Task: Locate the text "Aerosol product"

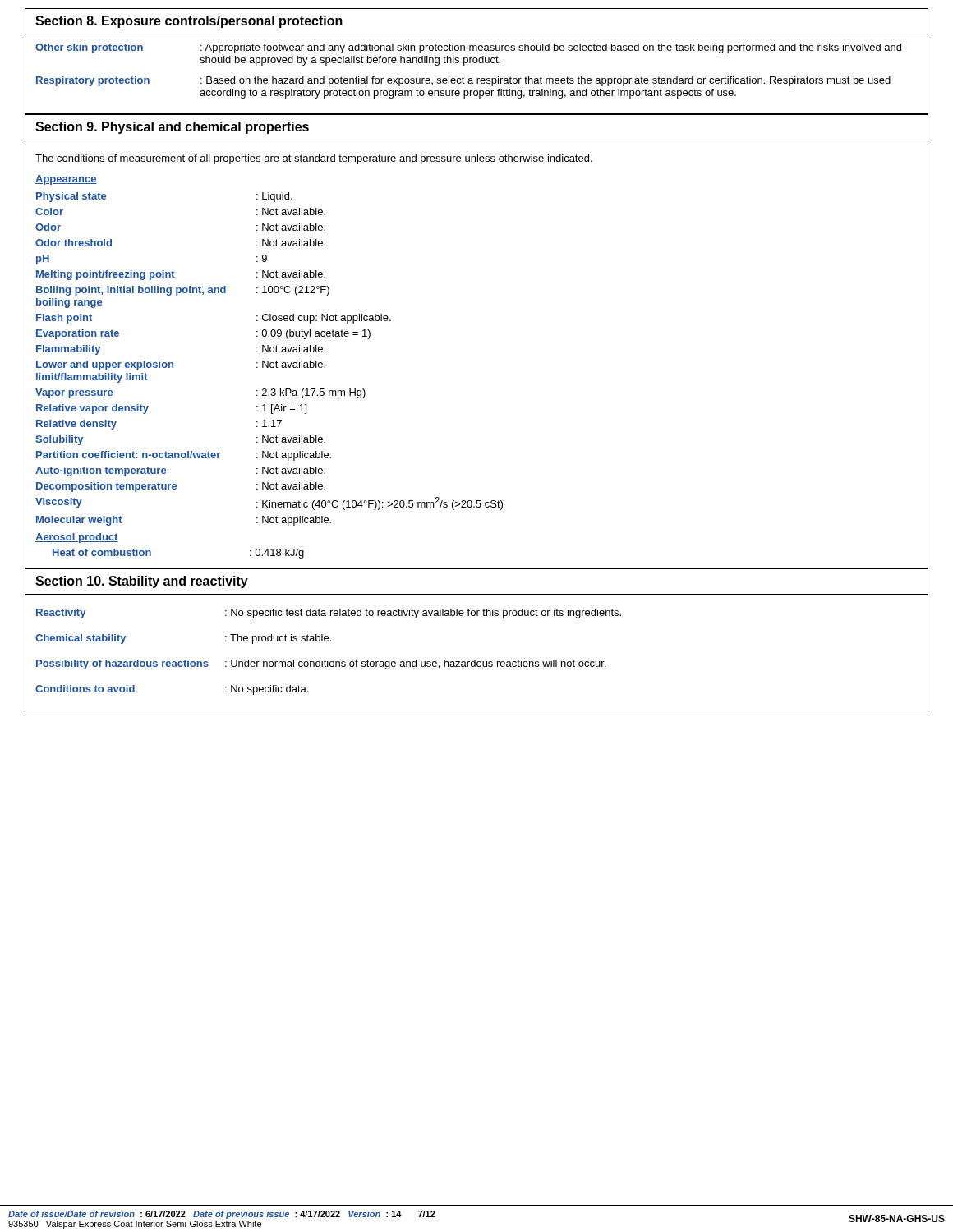Action: pos(77,537)
